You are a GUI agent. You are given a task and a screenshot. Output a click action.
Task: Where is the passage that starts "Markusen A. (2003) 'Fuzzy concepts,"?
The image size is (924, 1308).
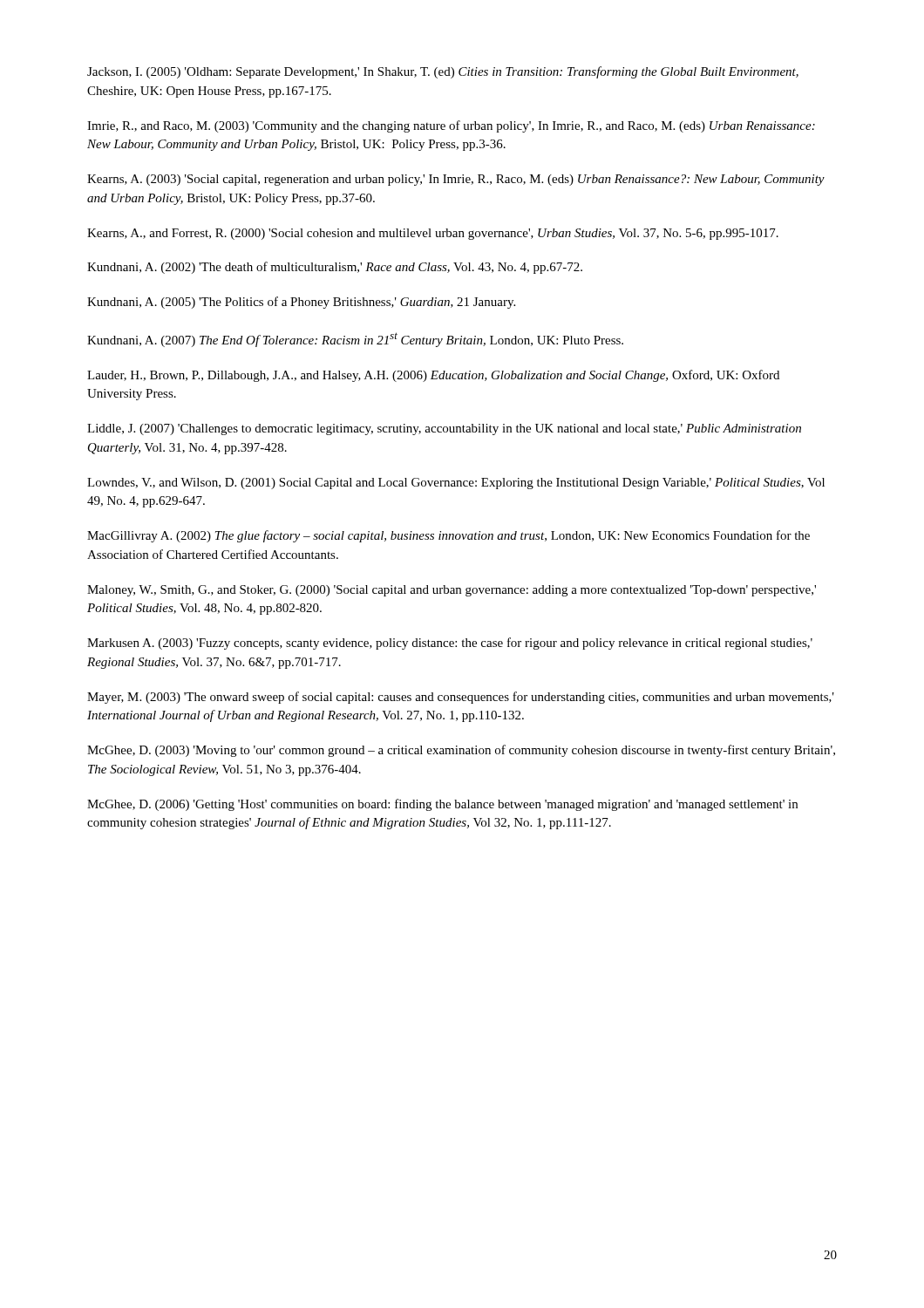tap(450, 652)
